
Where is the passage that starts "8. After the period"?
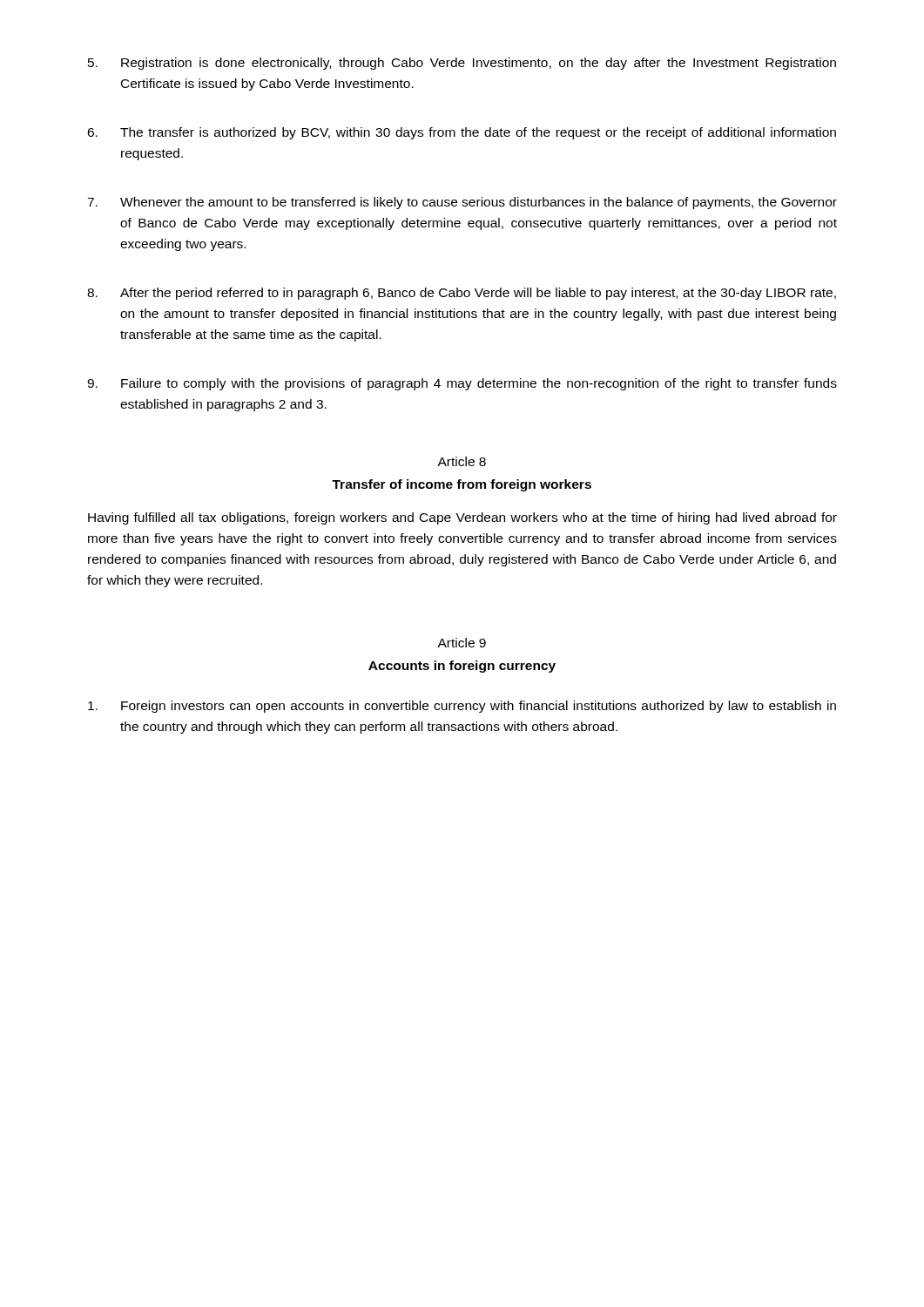click(x=462, y=314)
